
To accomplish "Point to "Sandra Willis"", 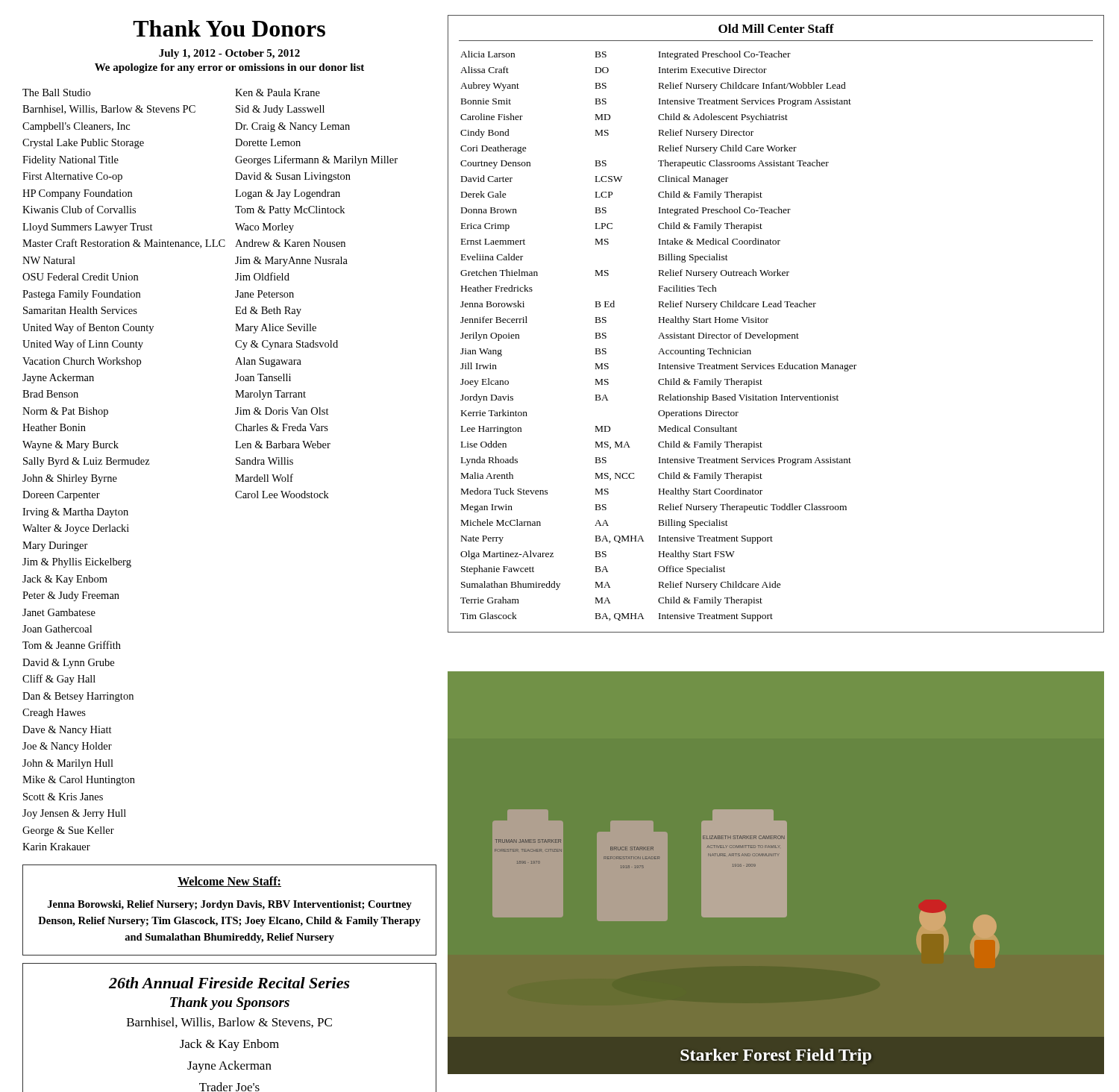I will coord(264,461).
